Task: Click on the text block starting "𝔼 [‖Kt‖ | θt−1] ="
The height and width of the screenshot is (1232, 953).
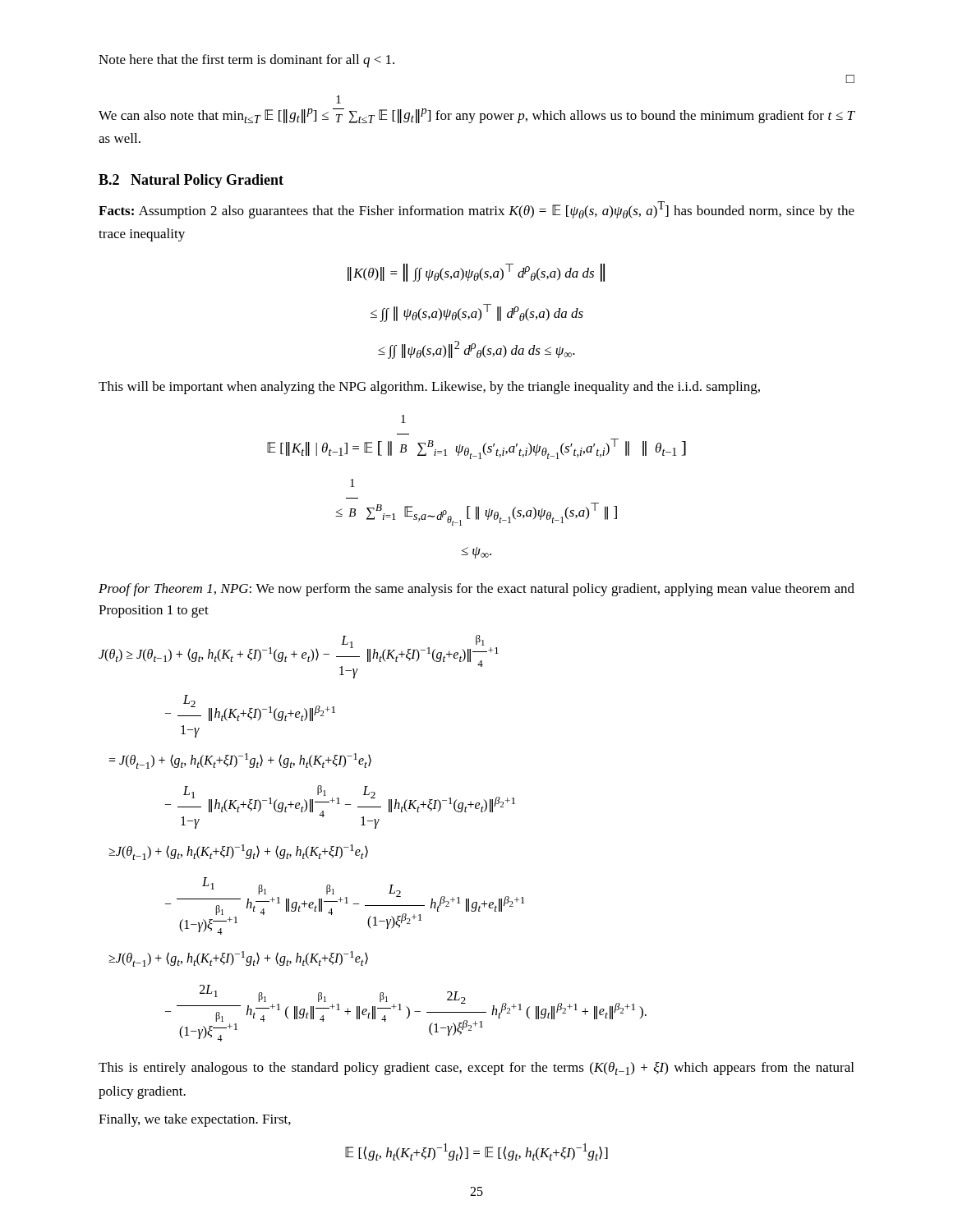Action: point(403,419)
